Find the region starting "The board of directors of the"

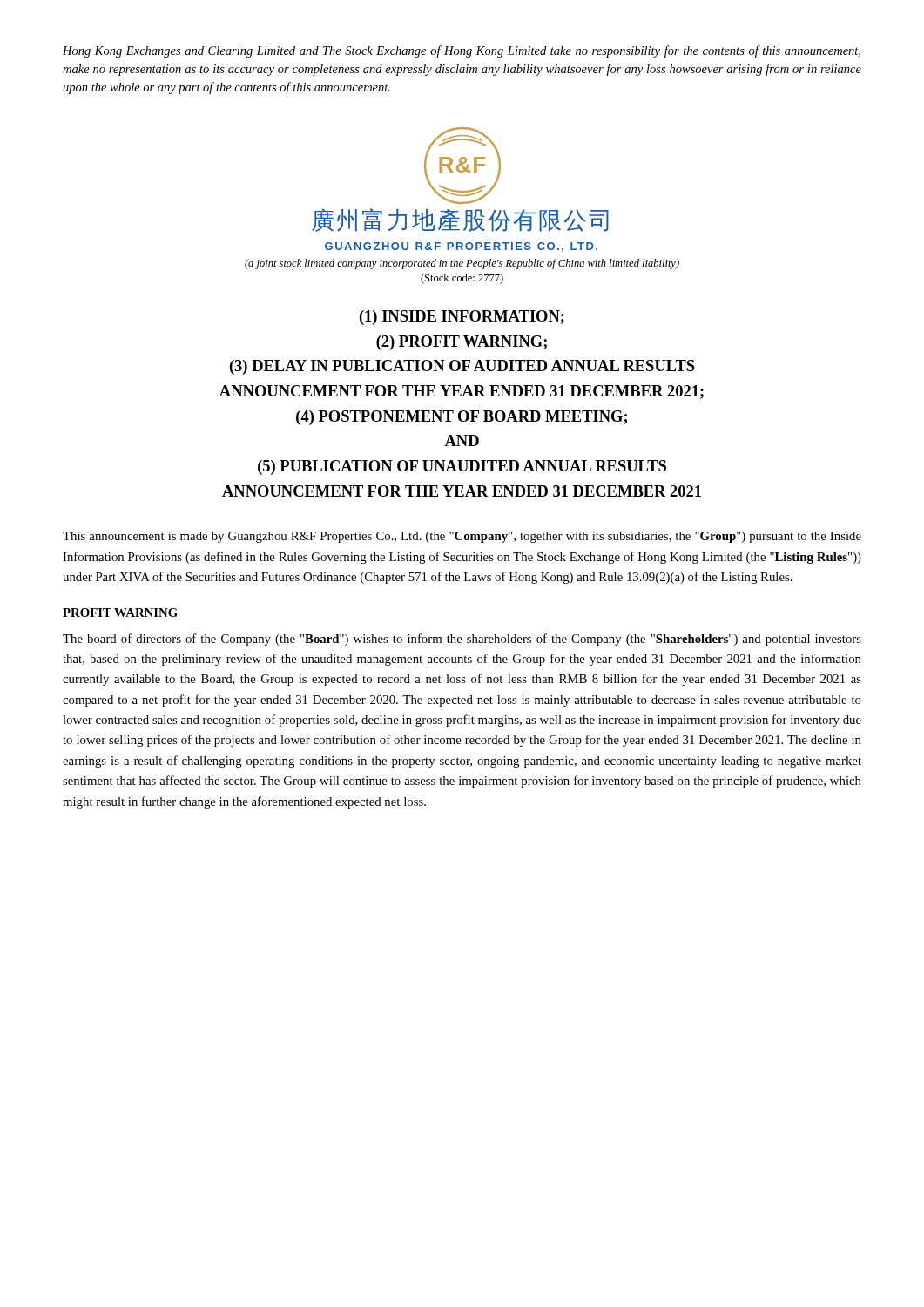pyautogui.click(x=462, y=720)
